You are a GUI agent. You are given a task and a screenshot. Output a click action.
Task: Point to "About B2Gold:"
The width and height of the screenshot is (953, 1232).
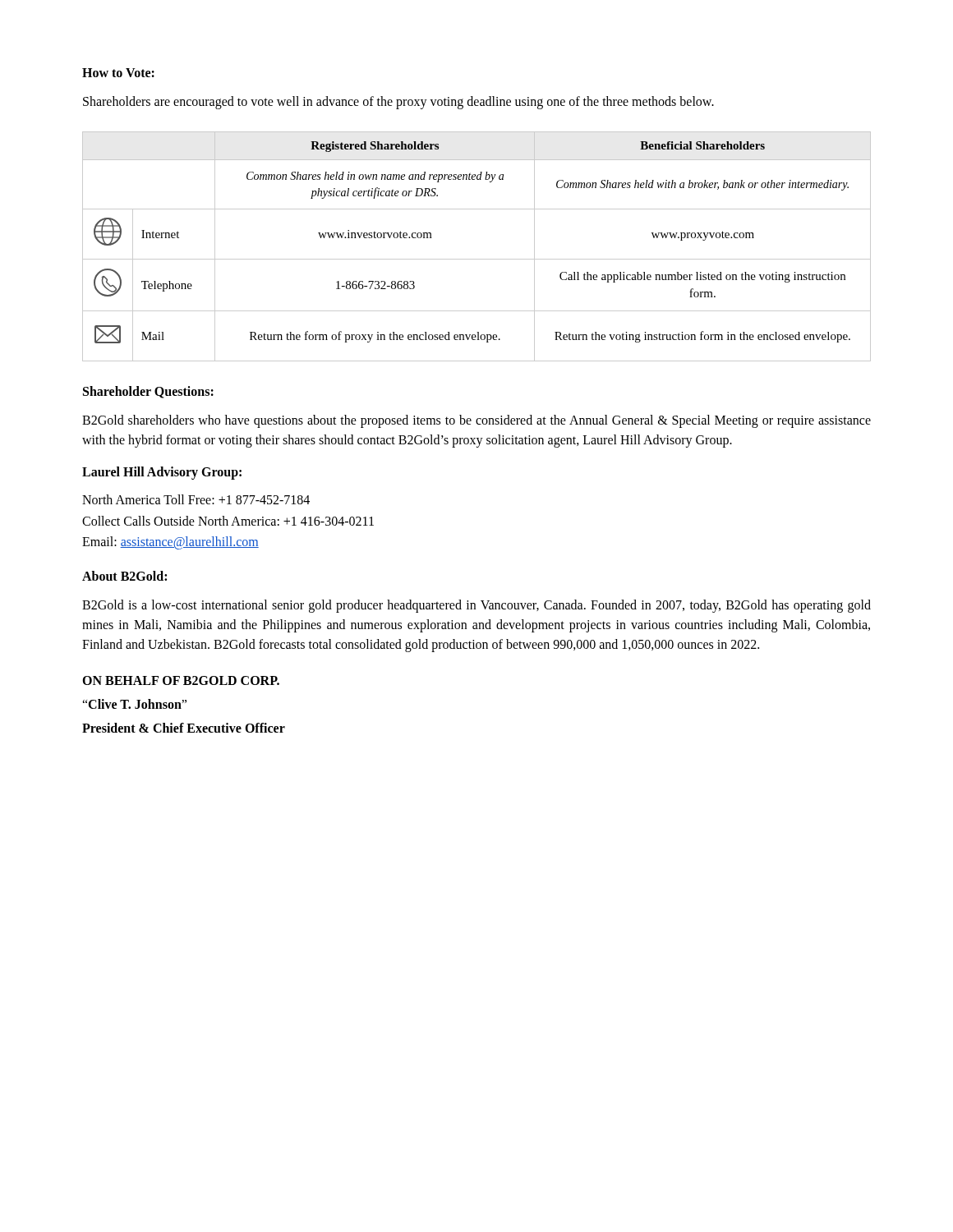pyautogui.click(x=125, y=576)
